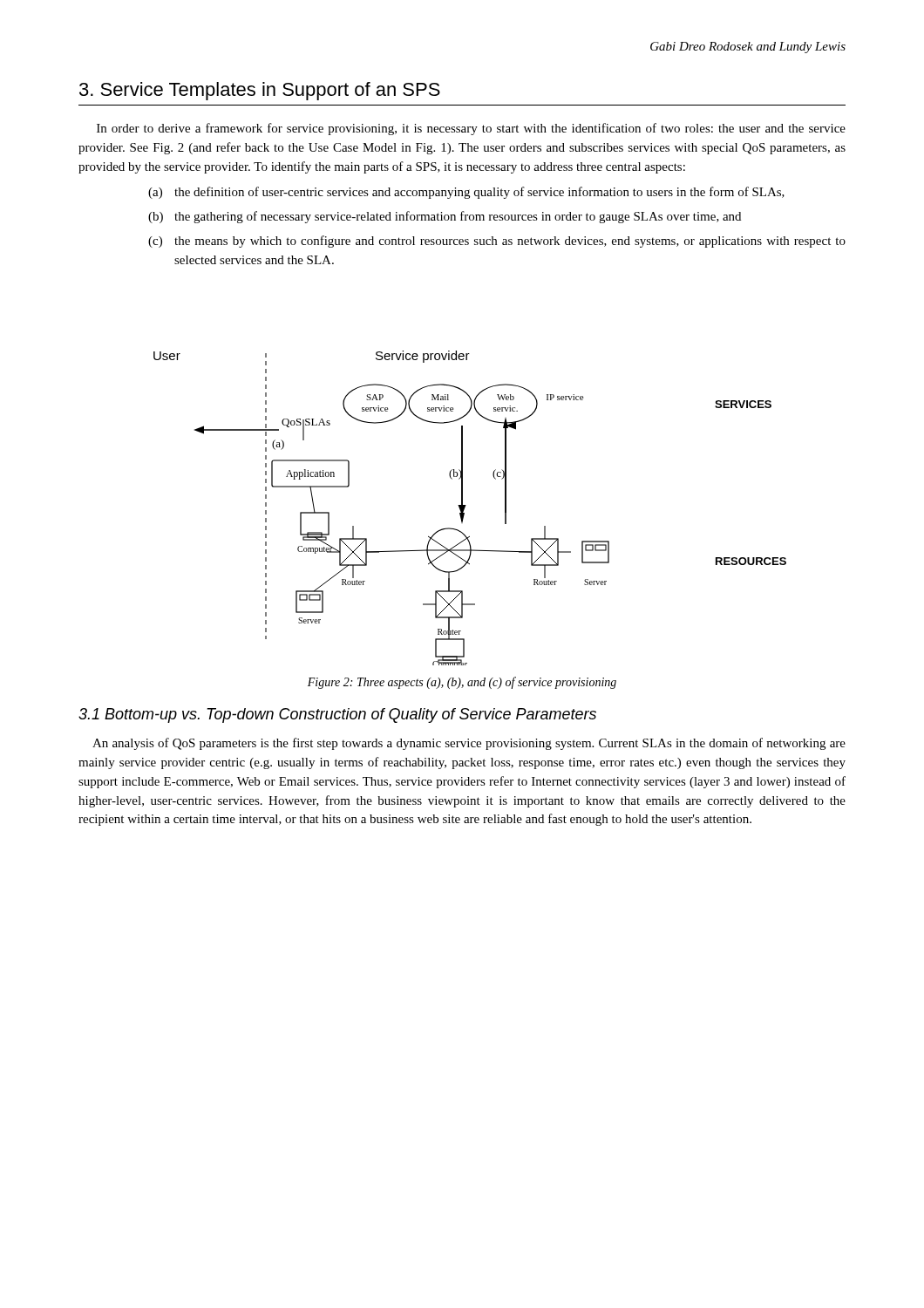Where is the section header that starts "3. Service Templates"?
This screenshot has width=924, height=1308.
tap(260, 91)
